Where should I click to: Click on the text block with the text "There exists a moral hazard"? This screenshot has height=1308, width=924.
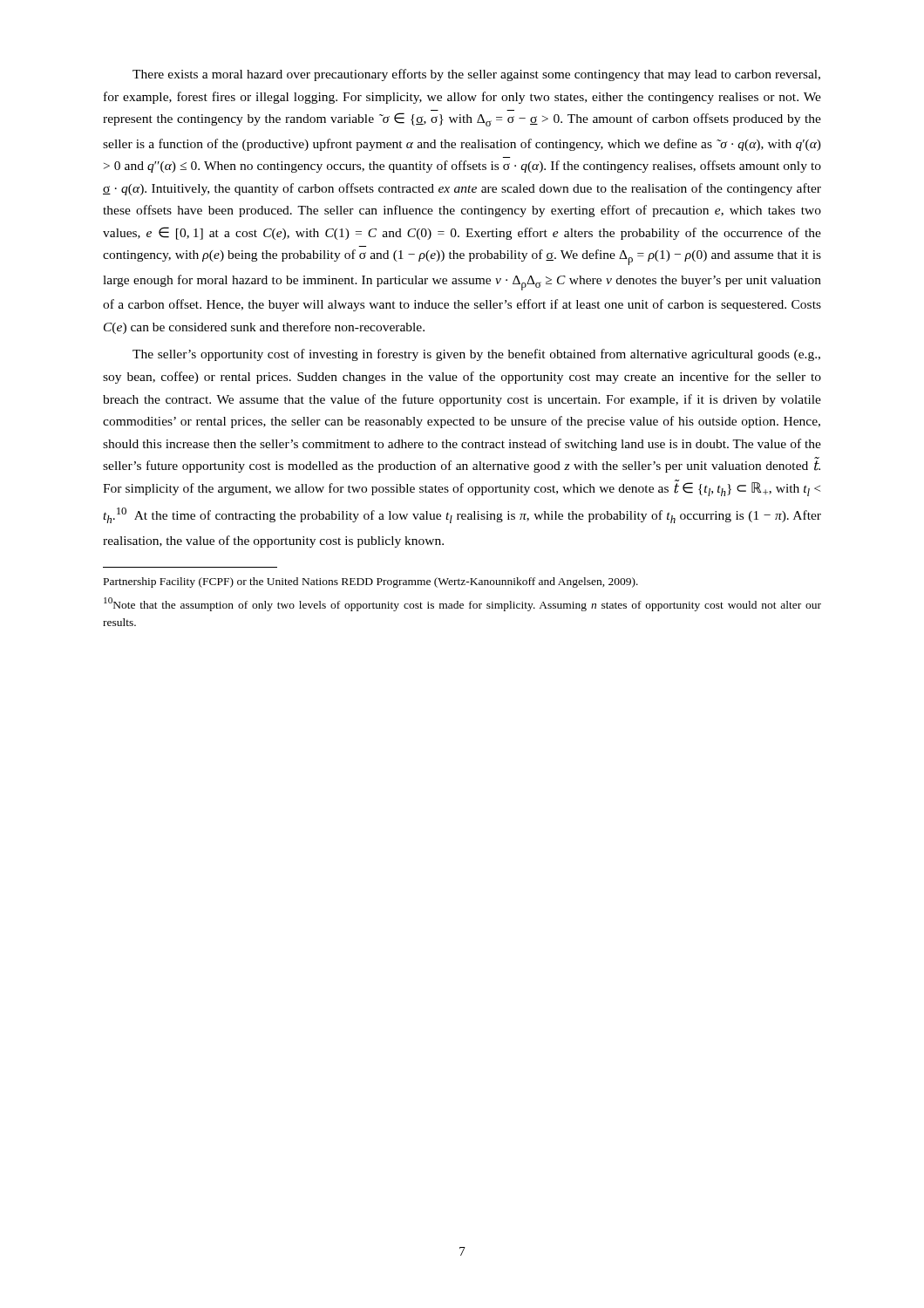pyautogui.click(x=462, y=200)
